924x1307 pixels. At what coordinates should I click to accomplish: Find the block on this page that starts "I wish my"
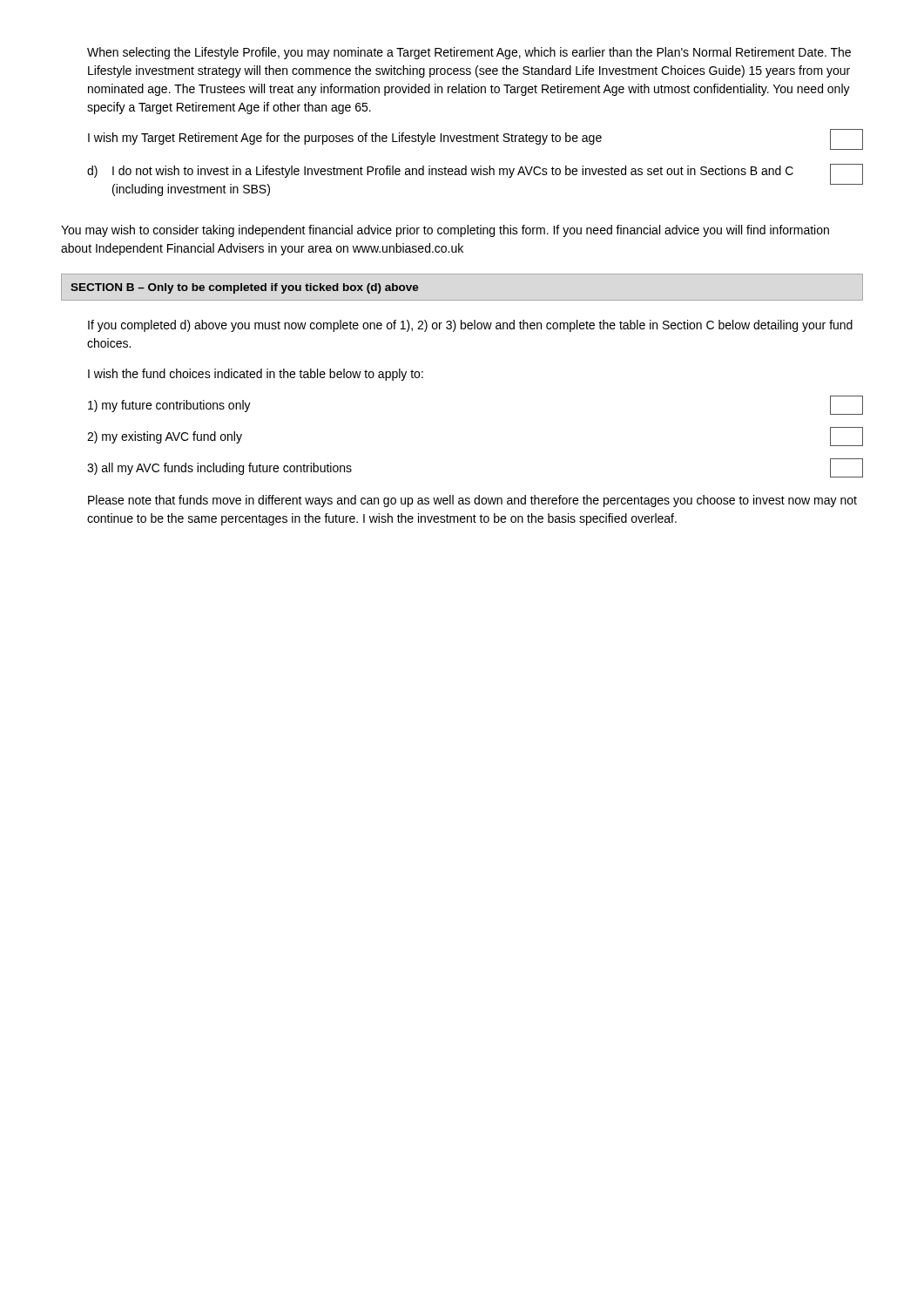[462, 139]
